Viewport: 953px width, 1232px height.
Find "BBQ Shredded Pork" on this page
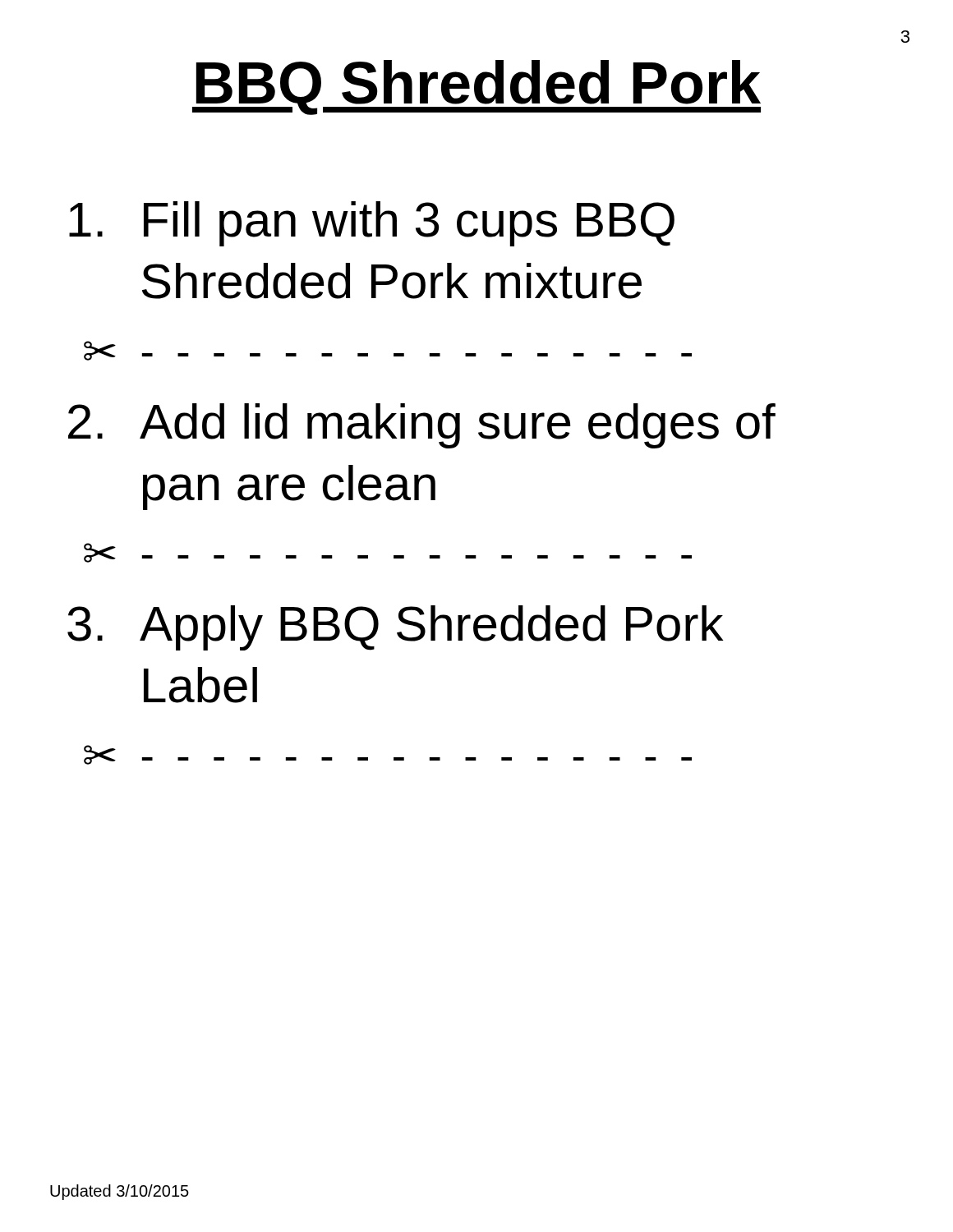click(476, 83)
